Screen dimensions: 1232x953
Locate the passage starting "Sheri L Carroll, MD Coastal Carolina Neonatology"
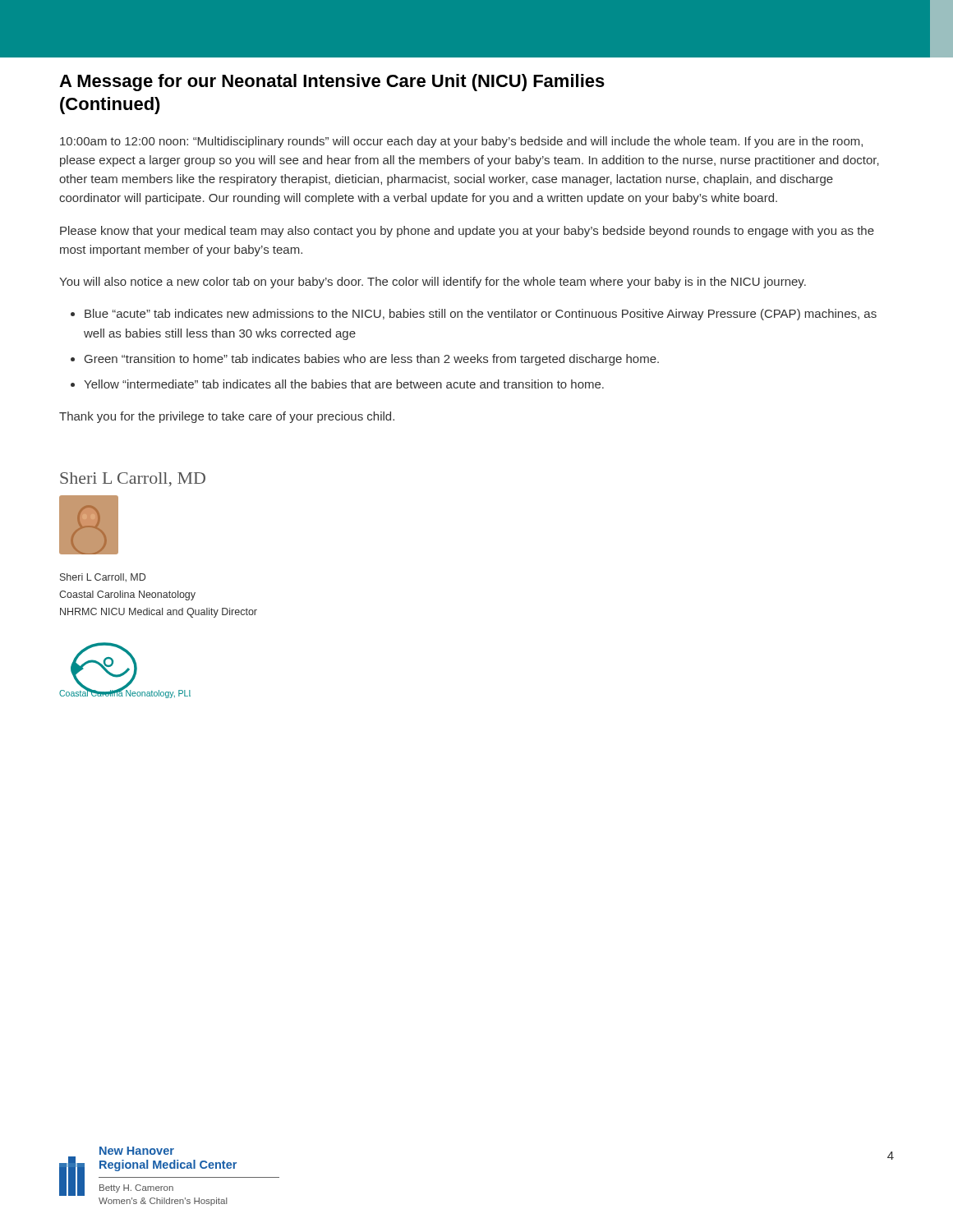158,595
